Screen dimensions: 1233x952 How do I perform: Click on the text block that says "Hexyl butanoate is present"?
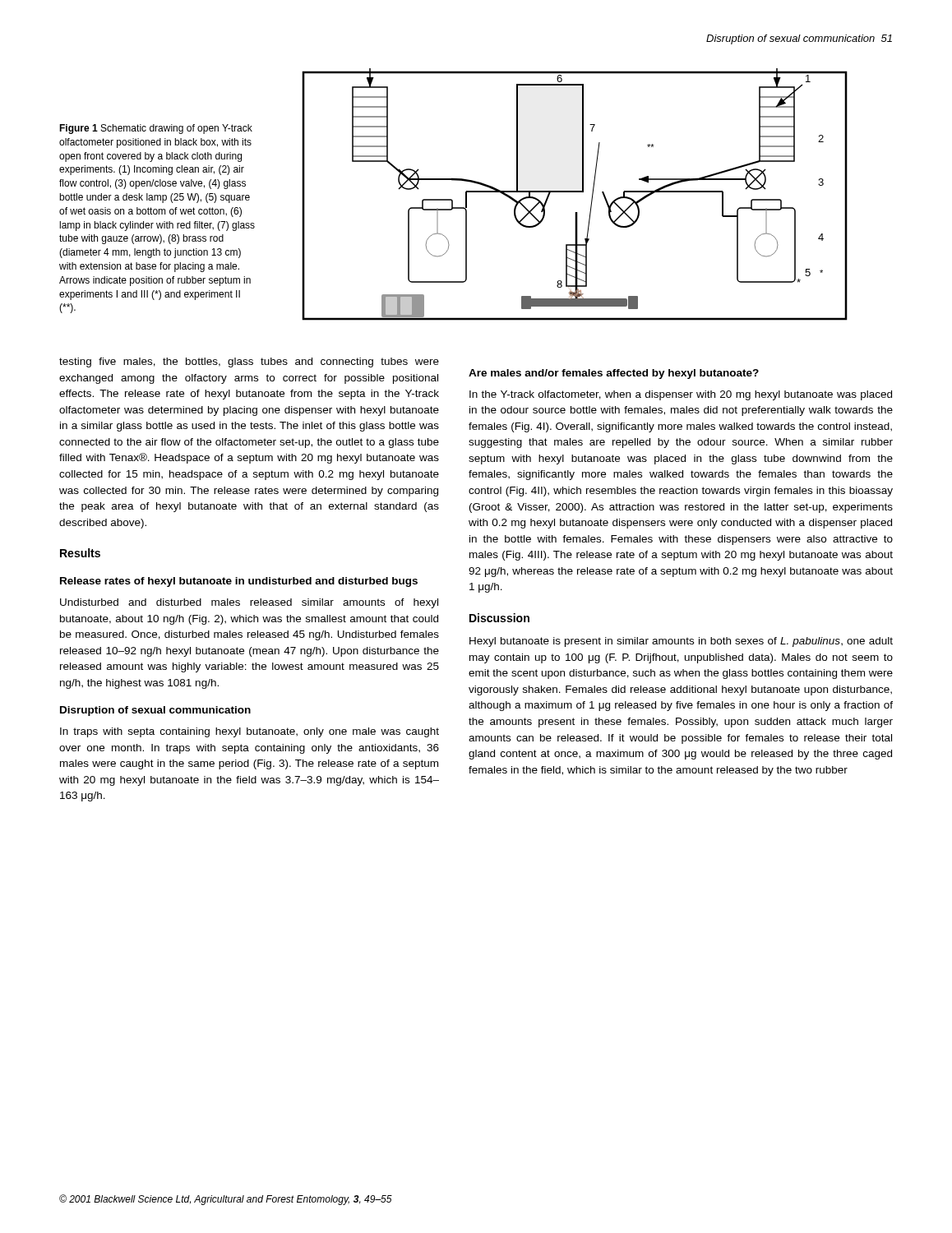click(x=681, y=705)
